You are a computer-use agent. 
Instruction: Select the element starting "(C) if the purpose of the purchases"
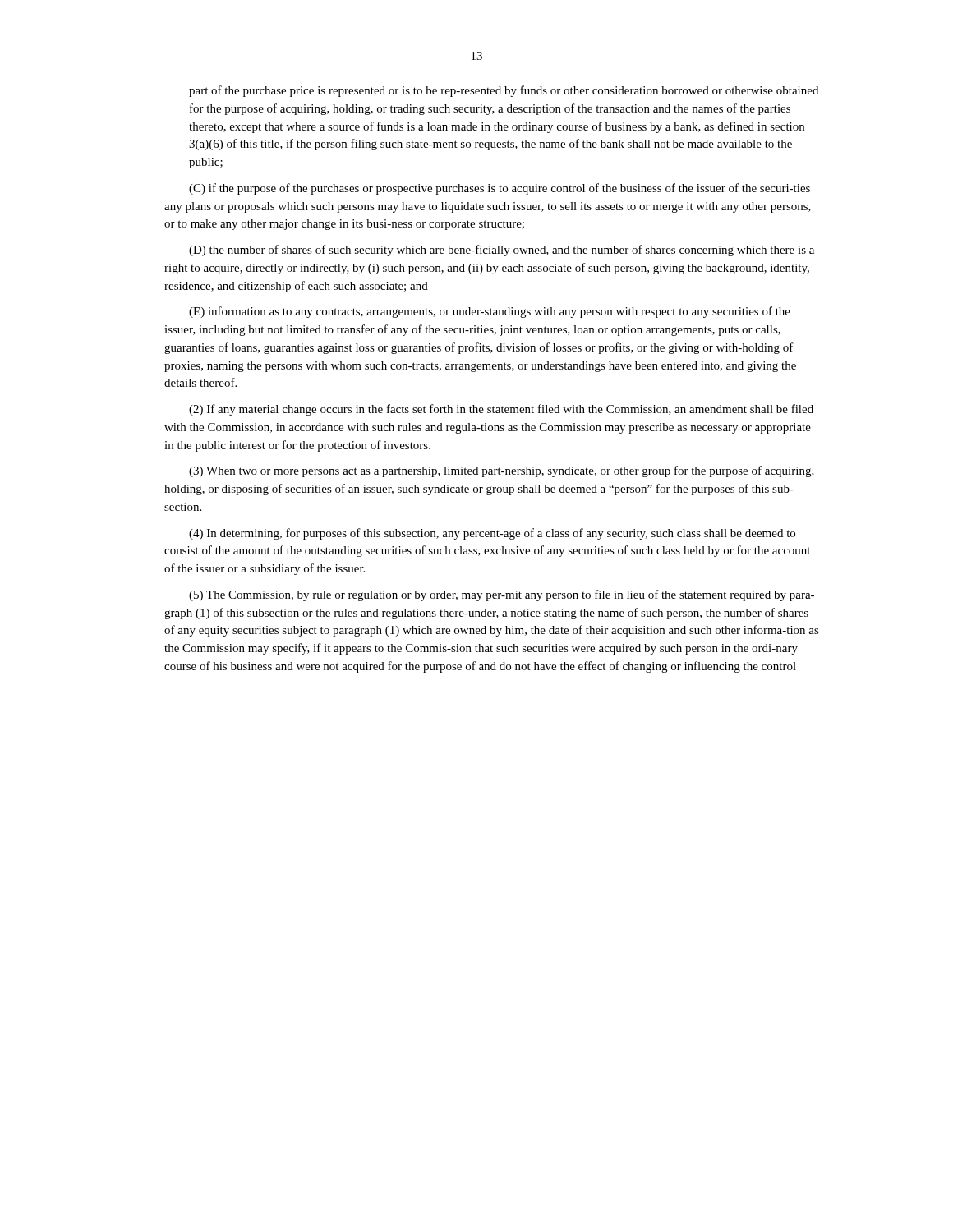coord(493,206)
